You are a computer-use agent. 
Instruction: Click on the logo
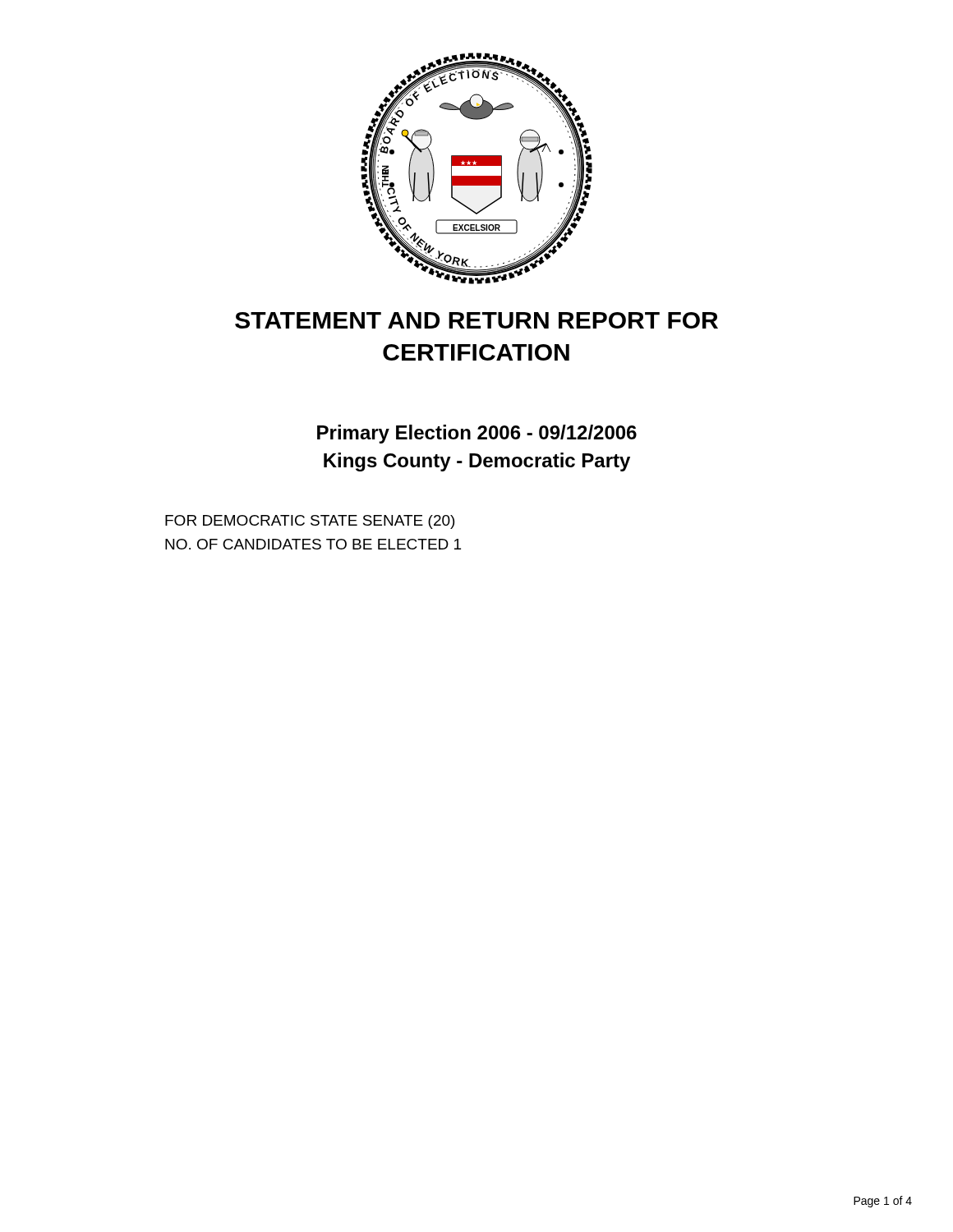click(476, 170)
